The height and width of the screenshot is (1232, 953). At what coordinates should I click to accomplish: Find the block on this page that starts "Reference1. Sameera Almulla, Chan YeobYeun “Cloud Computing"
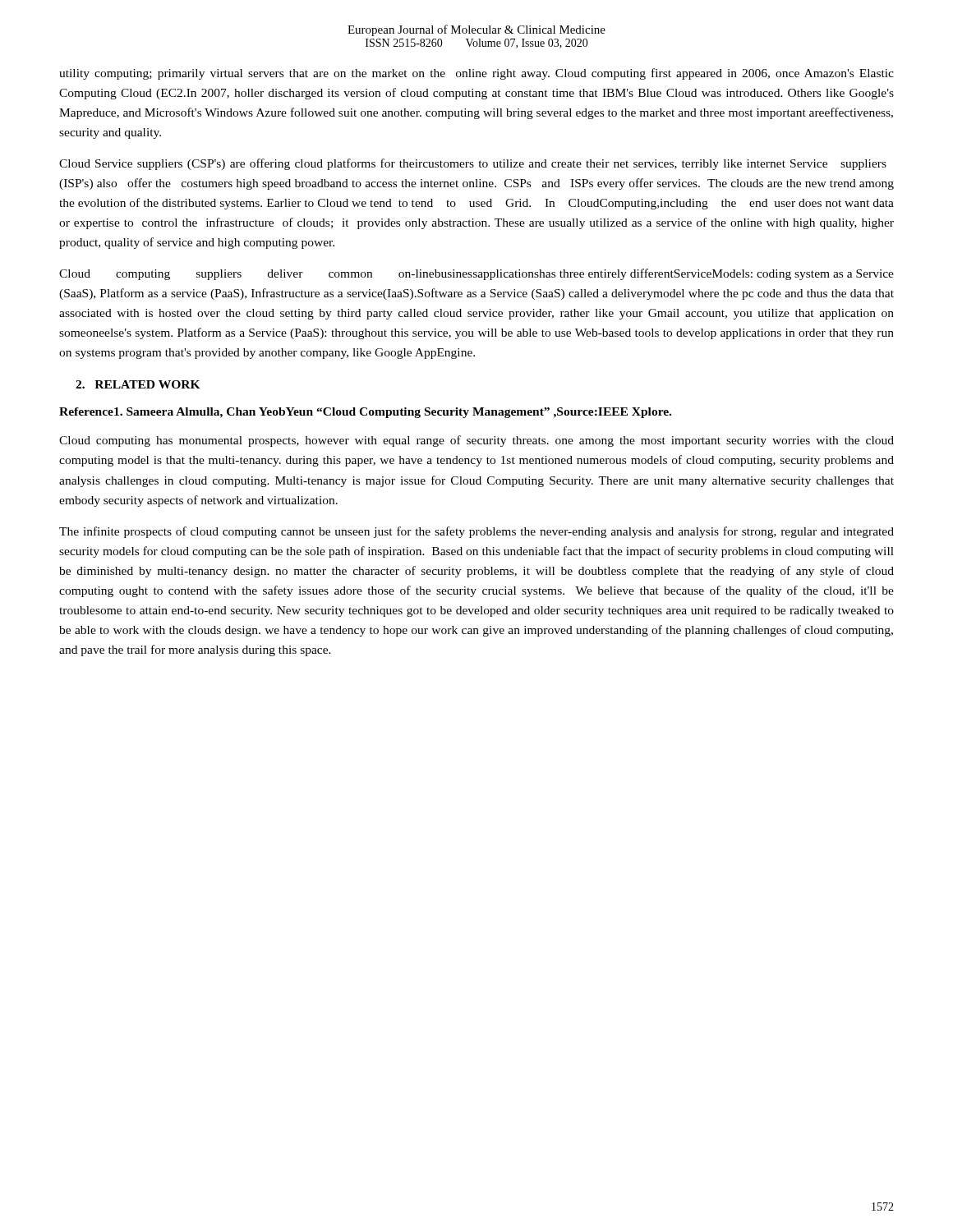click(x=366, y=411)
